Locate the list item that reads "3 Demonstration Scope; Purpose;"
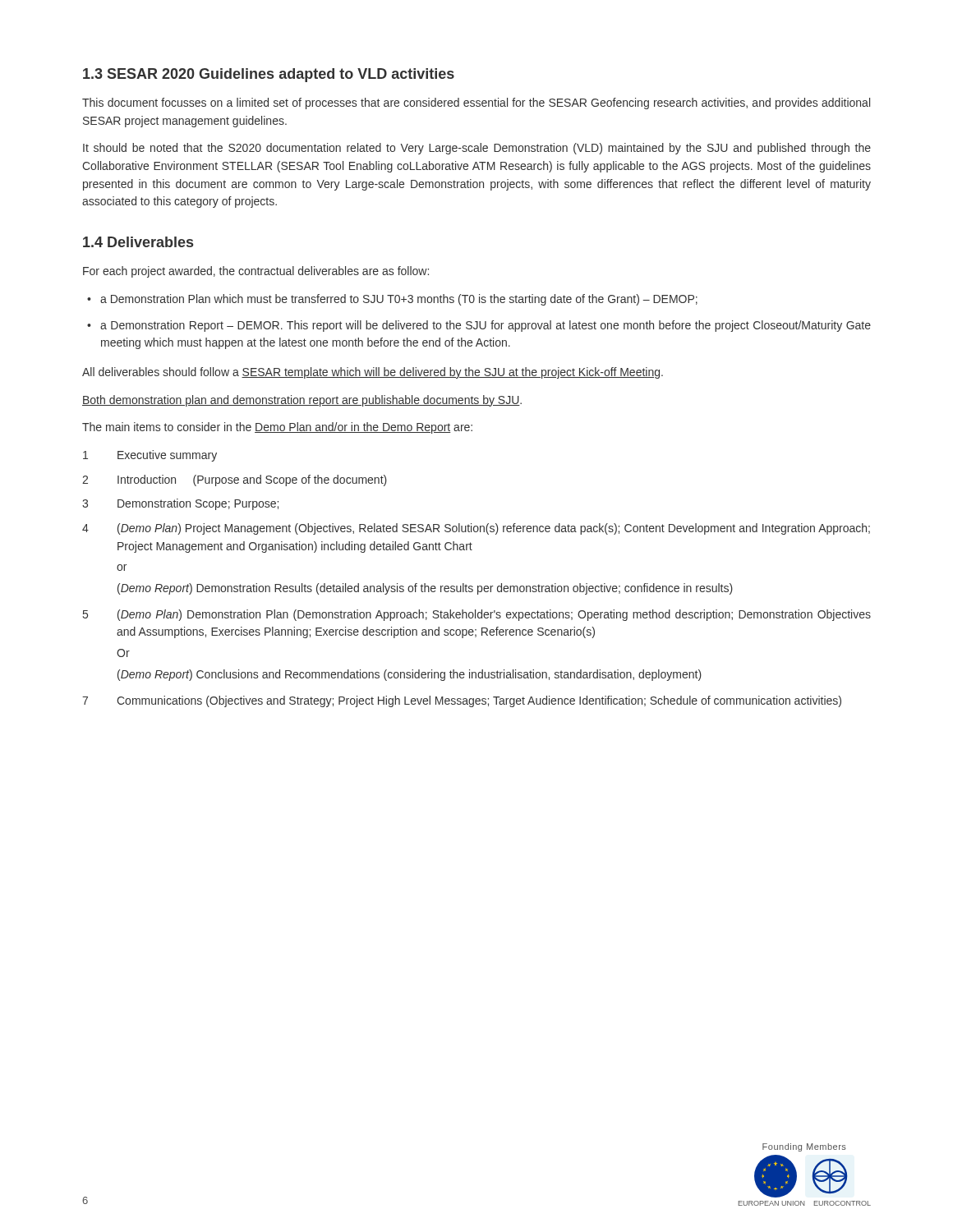 (x=180, y=504)
